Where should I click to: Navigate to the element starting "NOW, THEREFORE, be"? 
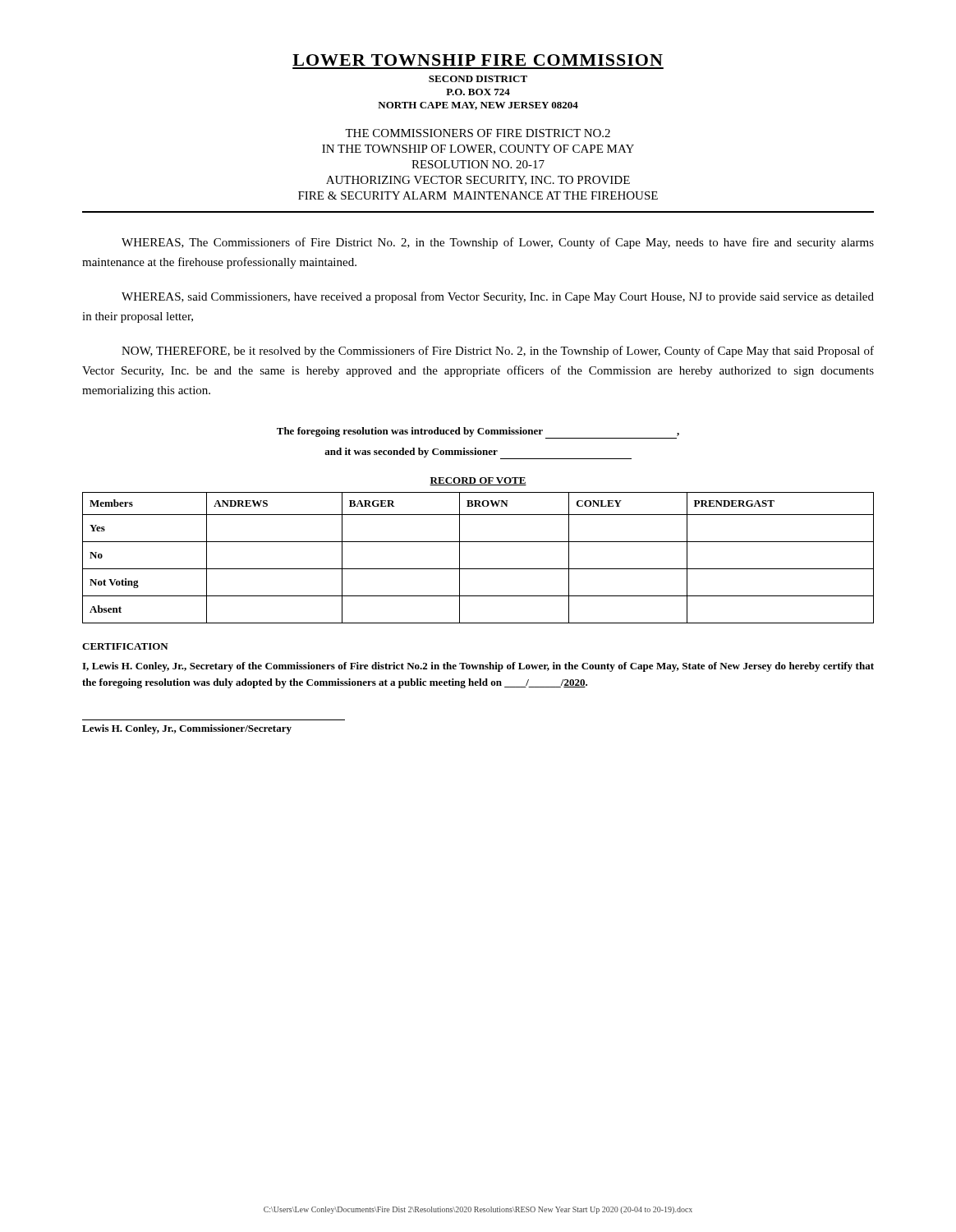tap(478, 370)
